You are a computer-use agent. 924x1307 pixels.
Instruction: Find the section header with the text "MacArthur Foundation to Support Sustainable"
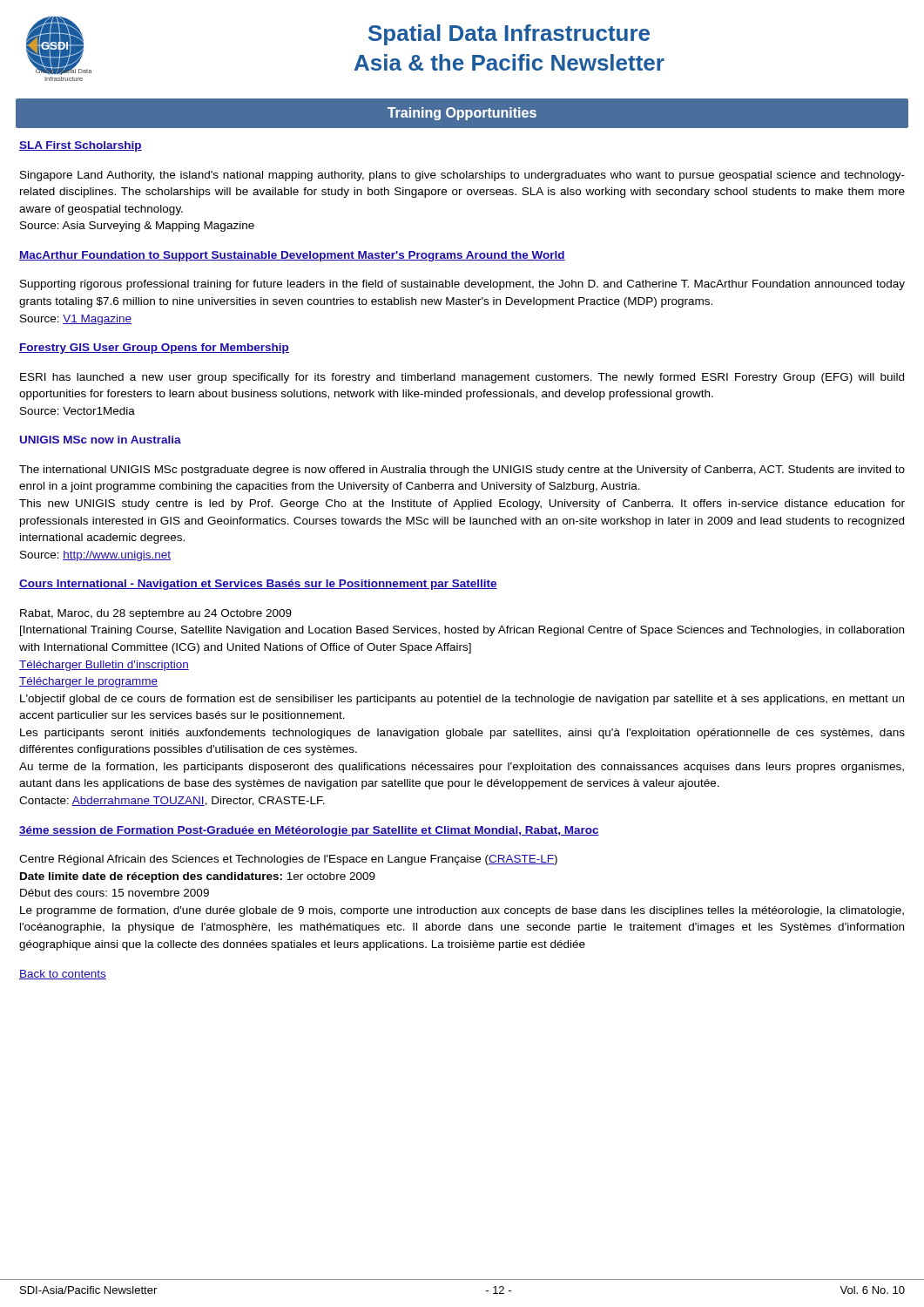click(462, 255)
